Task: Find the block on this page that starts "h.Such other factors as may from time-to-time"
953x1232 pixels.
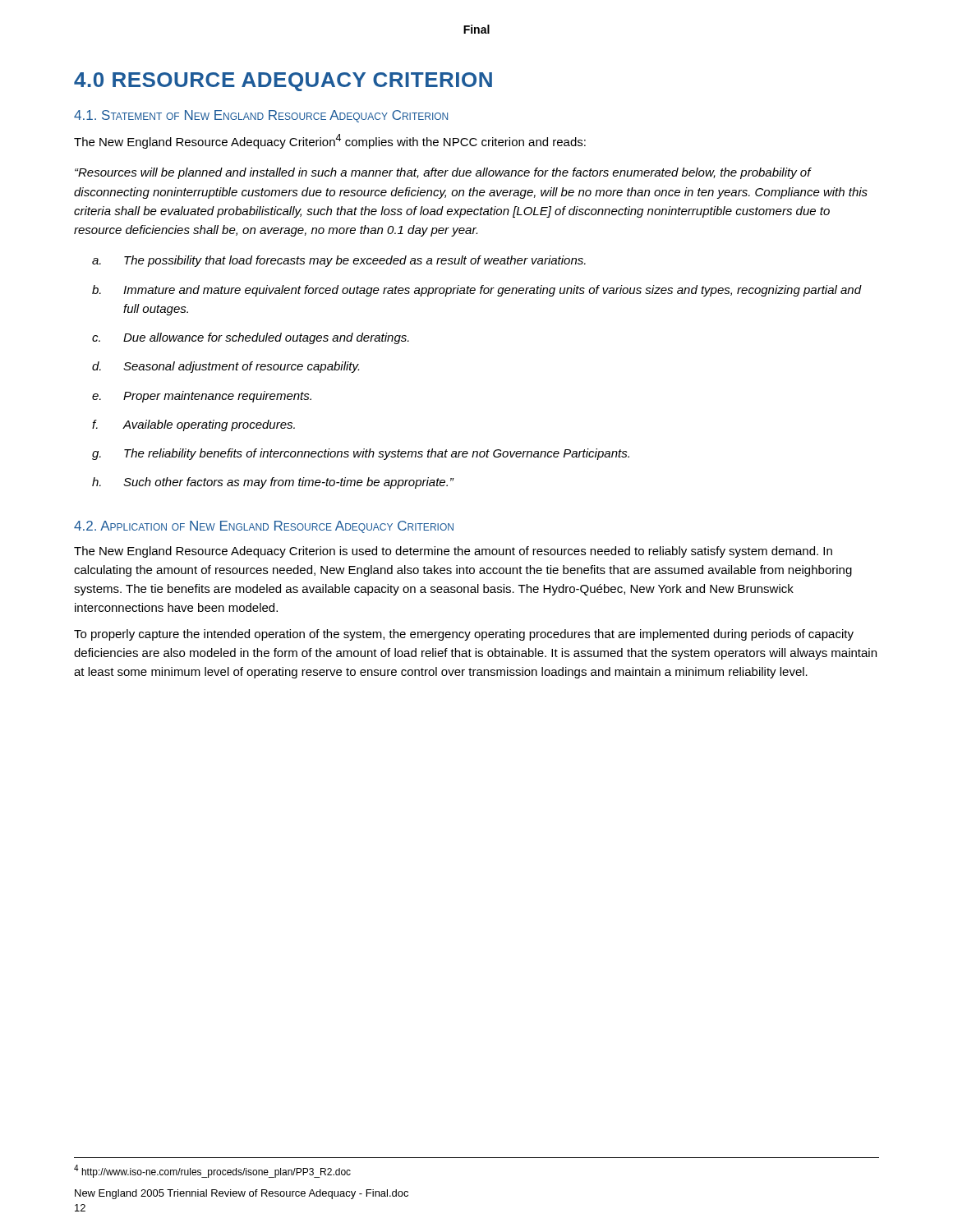Action: click(x=289, y=483)
